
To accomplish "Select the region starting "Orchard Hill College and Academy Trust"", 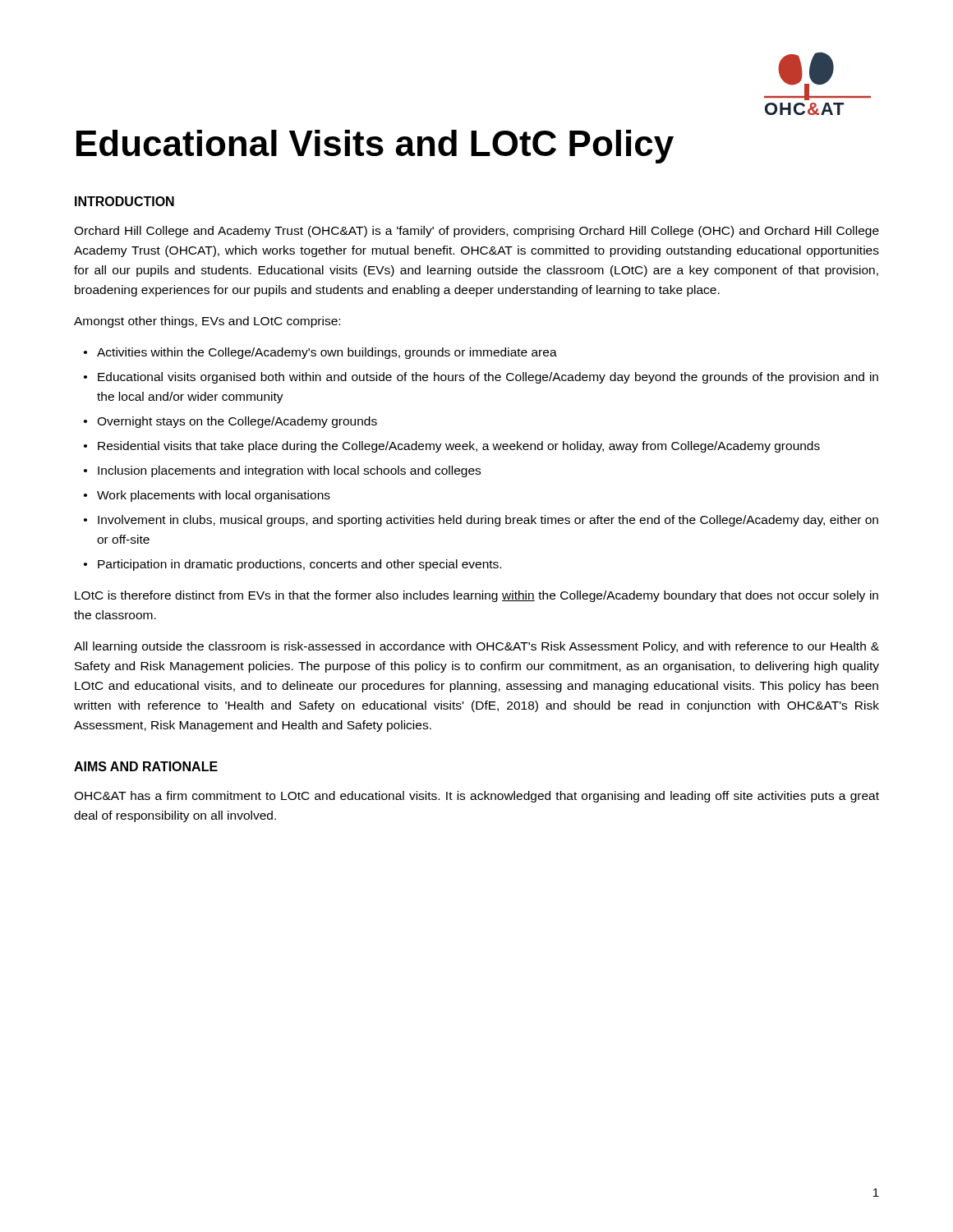I will (x=476, y=260).
